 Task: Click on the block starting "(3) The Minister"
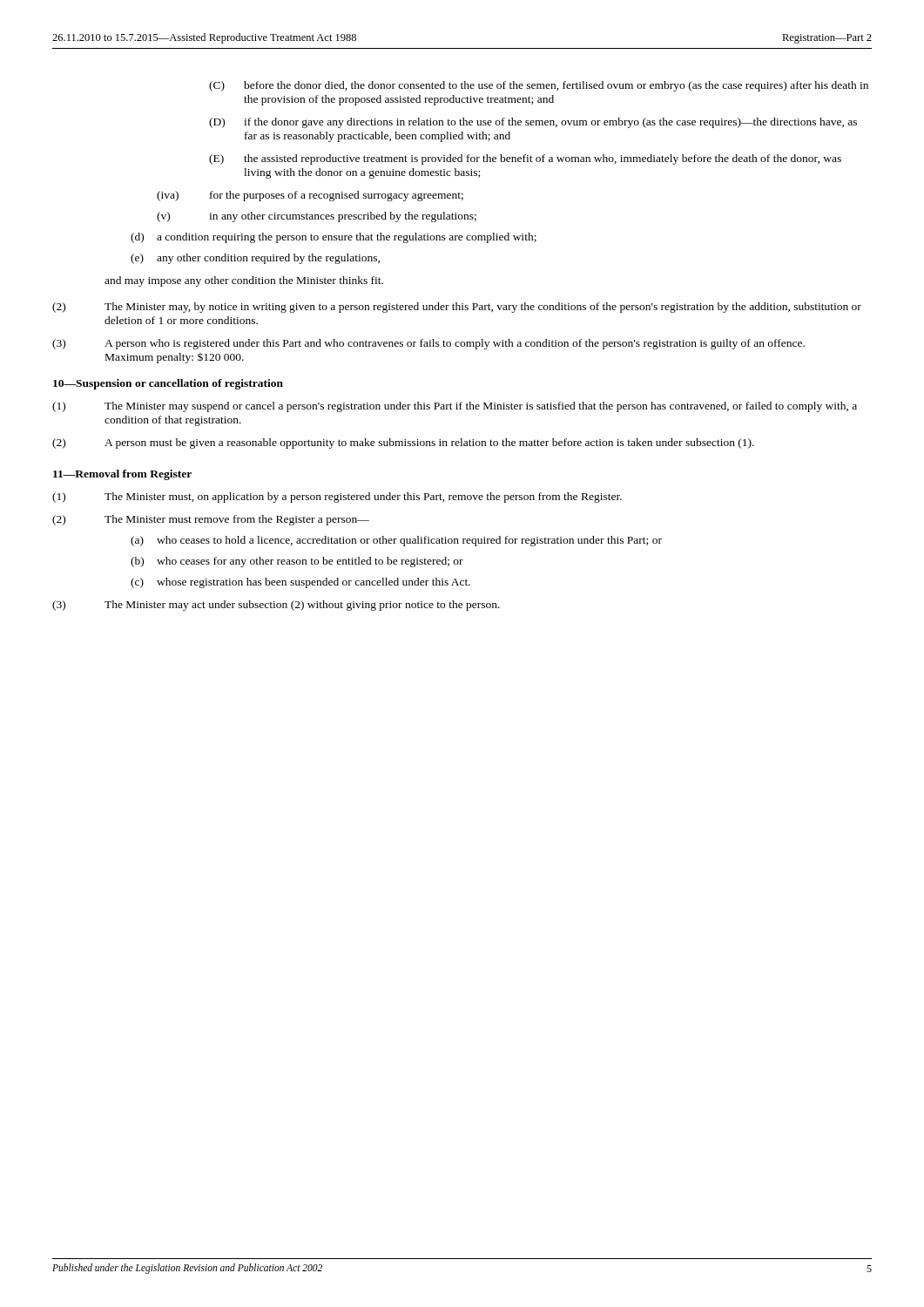(462, 605)
